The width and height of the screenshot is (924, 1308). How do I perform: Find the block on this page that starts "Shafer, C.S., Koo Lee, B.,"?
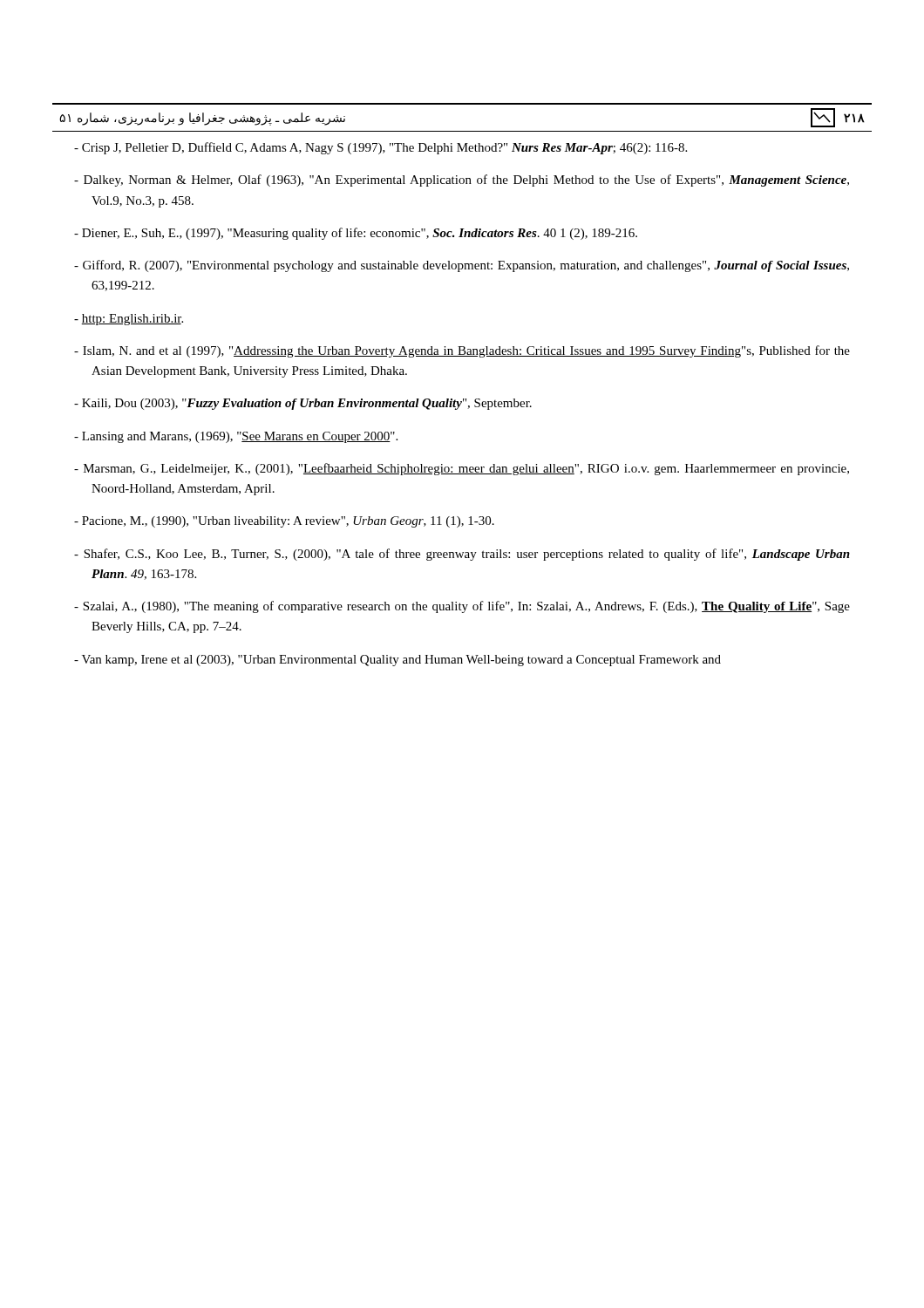pos(462,563)
